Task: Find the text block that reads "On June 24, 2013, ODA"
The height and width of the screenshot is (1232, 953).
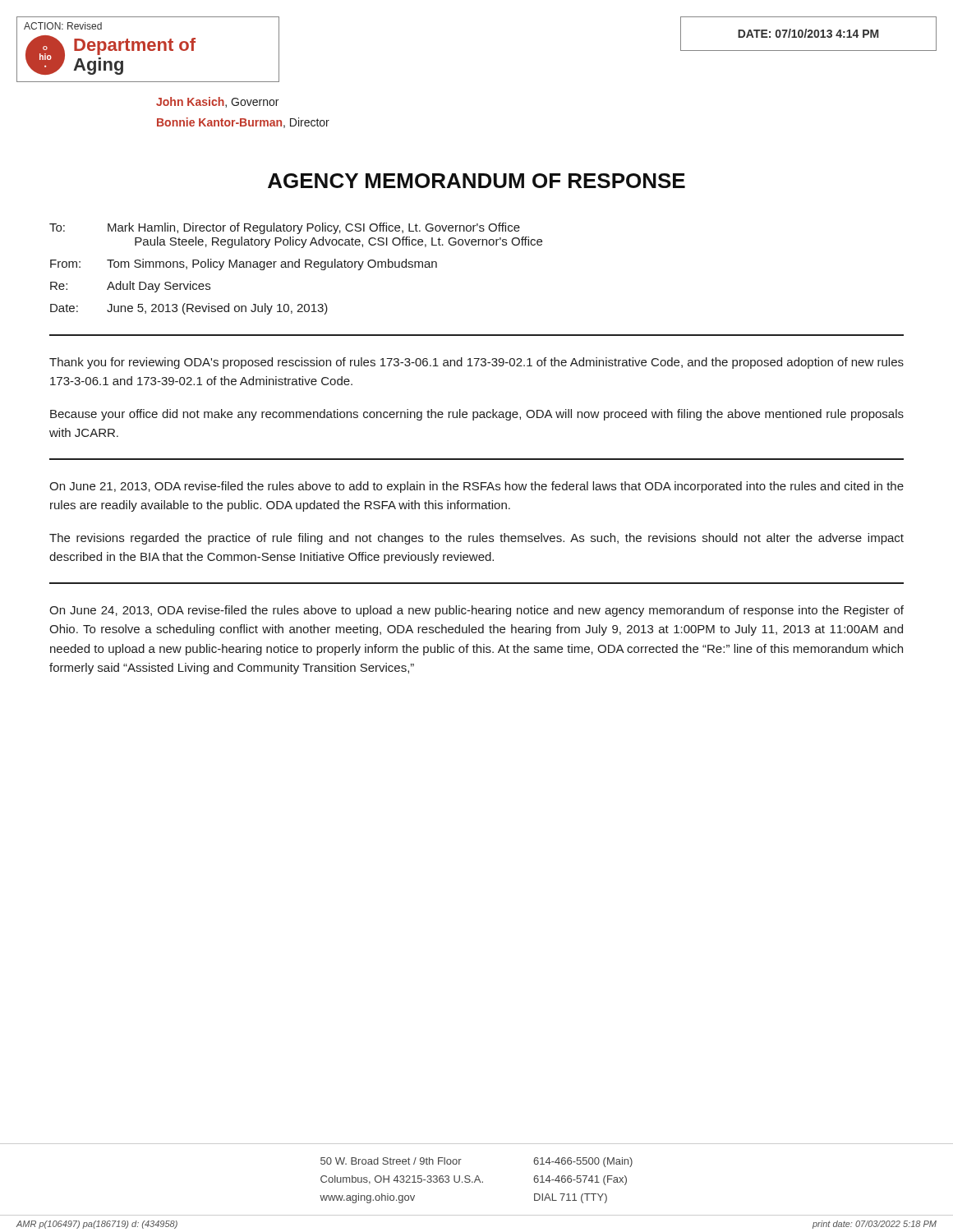Action: (476, 638)
